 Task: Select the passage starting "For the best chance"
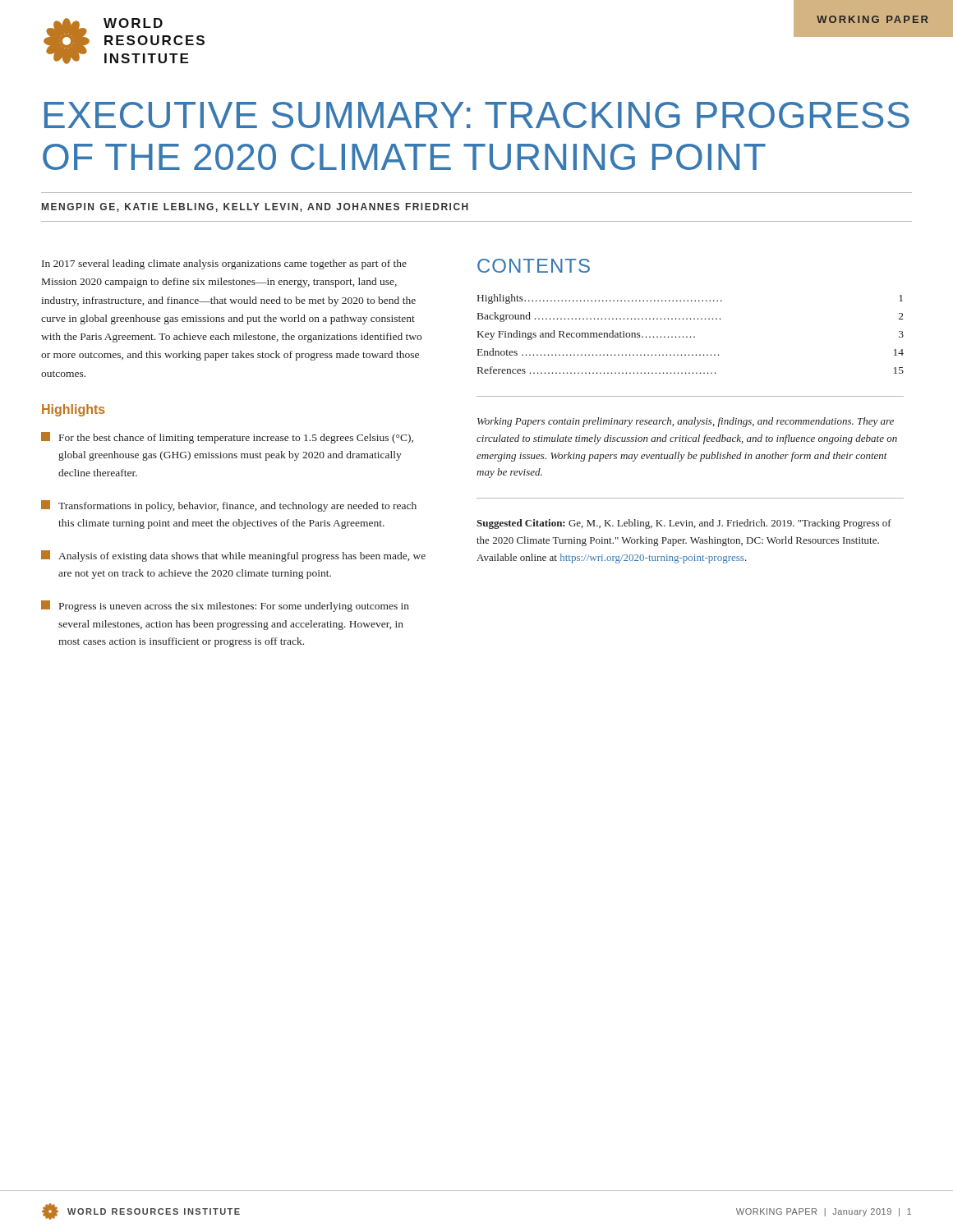click(234, 455)
